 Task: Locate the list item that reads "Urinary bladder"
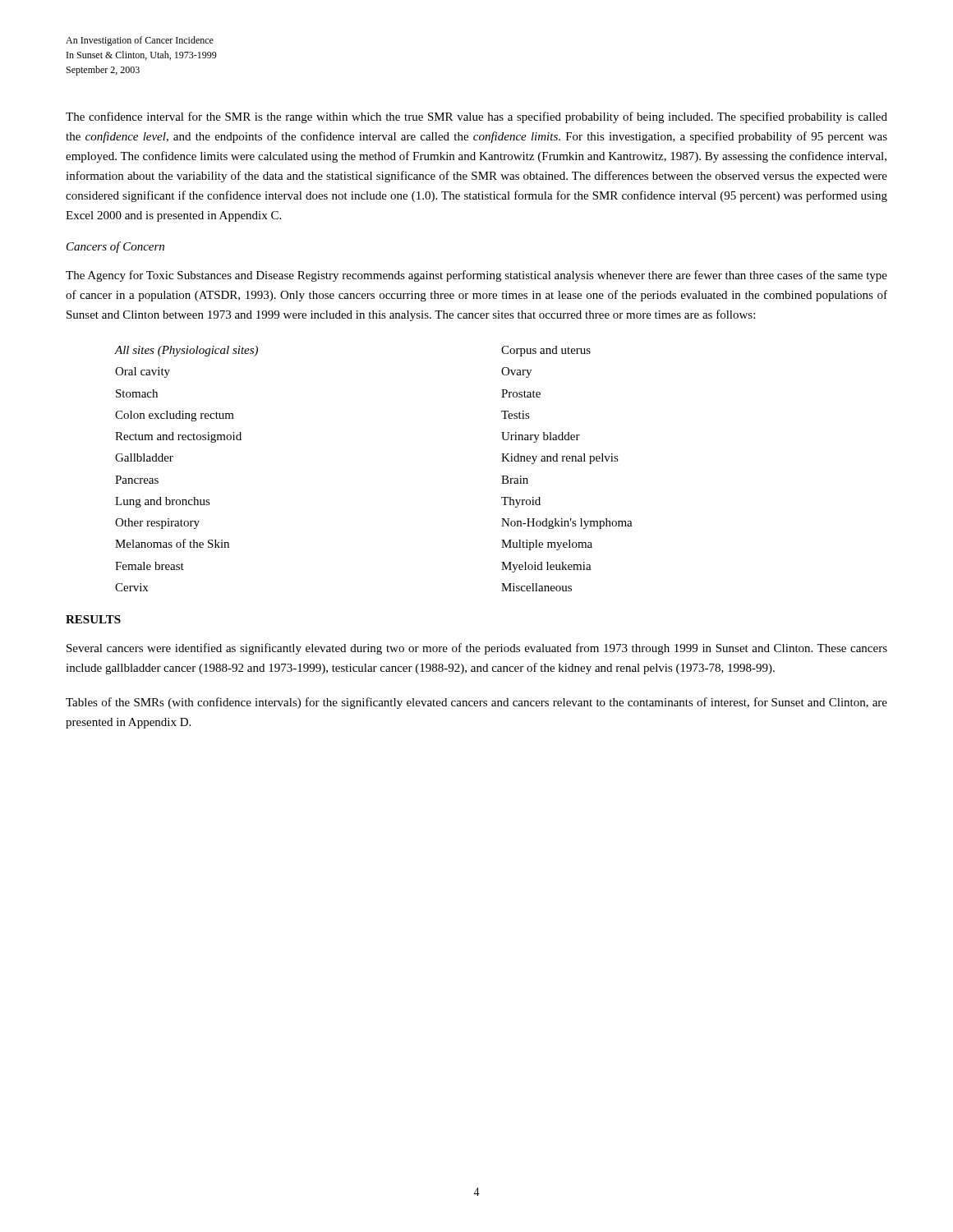540,436
